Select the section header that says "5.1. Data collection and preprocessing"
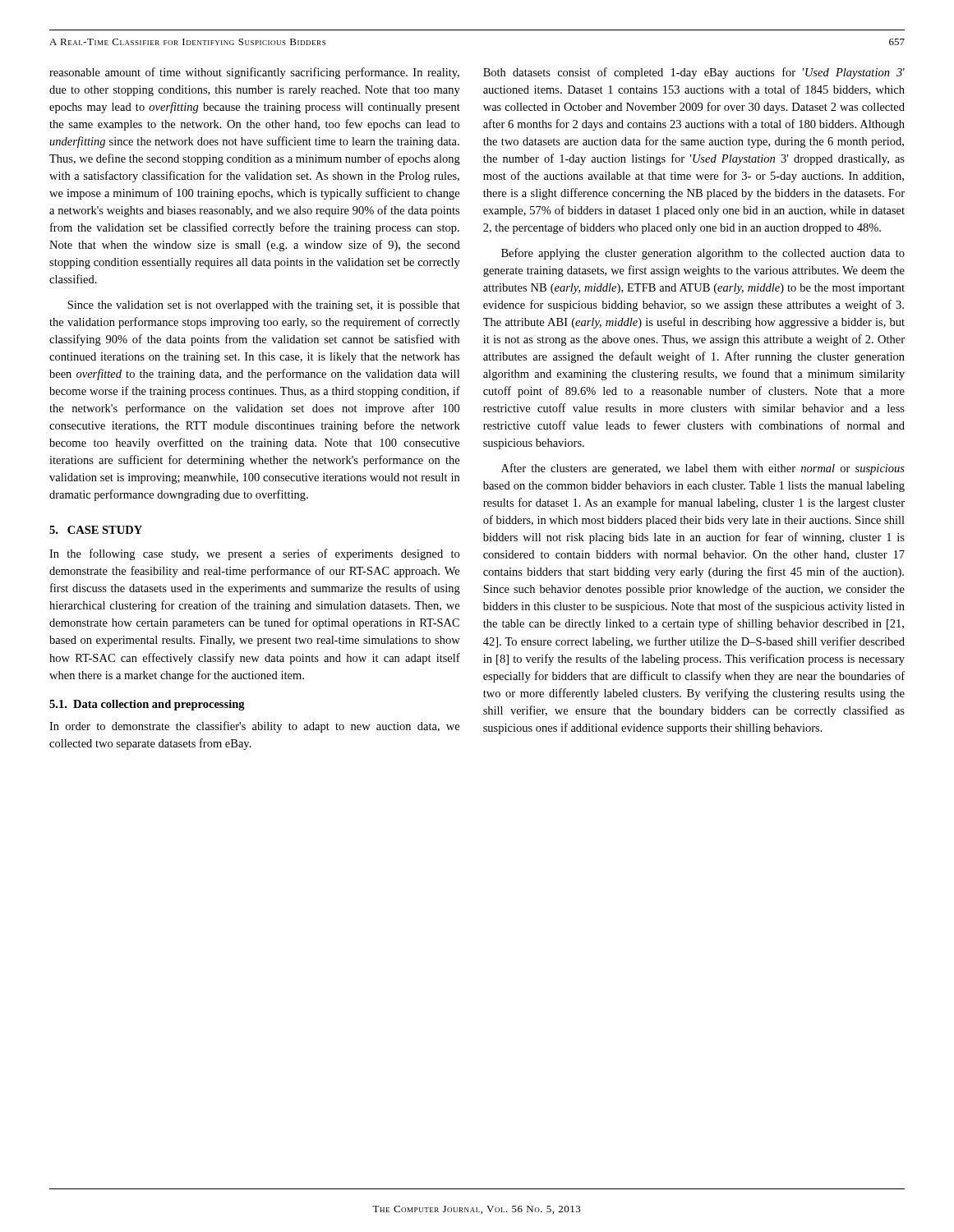Viewport: 954px width, 1232px height. [x=147, y=704]
